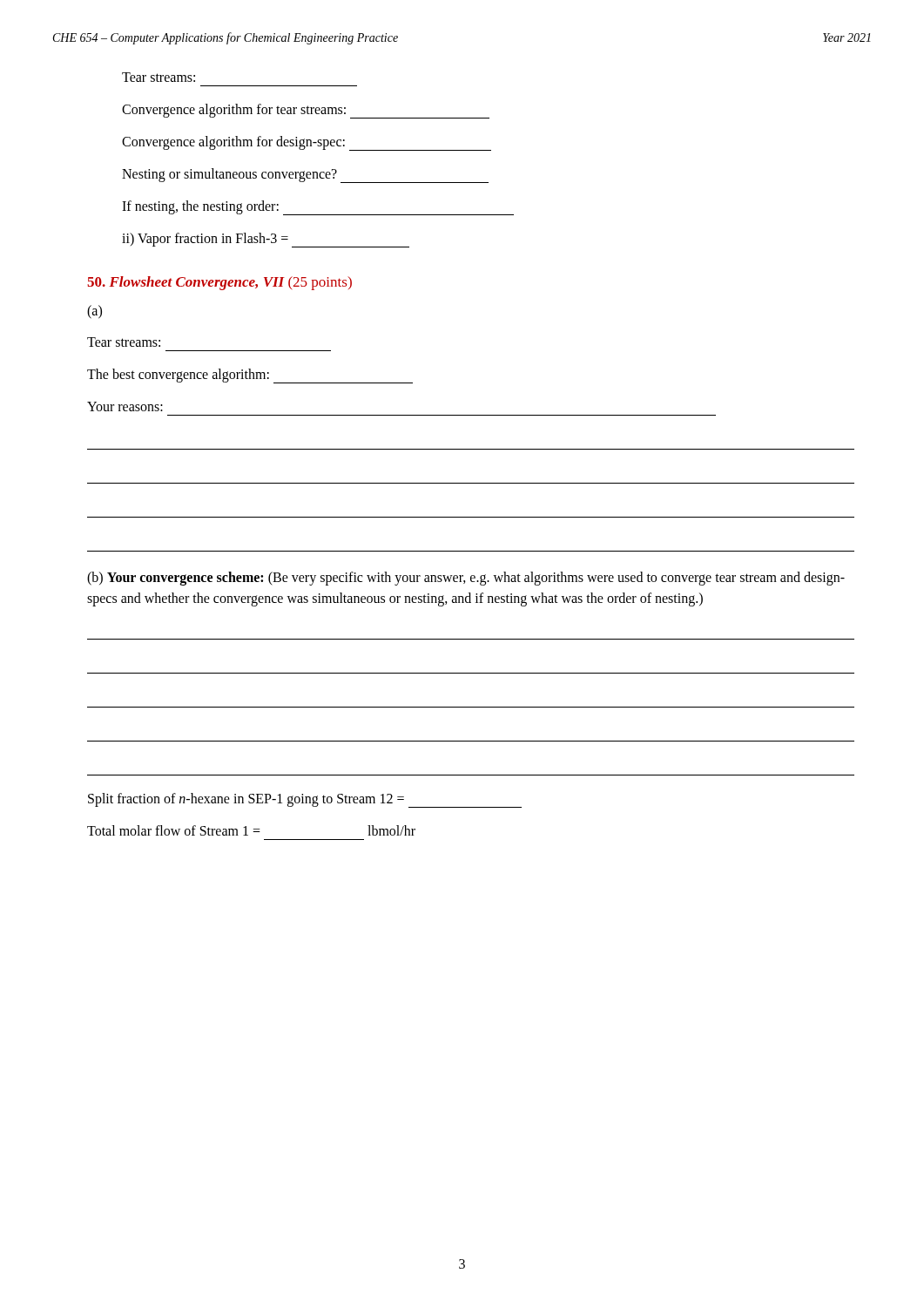Find the passage starting "Split fraction of n-hexane in SEP-1 going to"
This screenshot has width=924, height=1307.
click(304, 799)
